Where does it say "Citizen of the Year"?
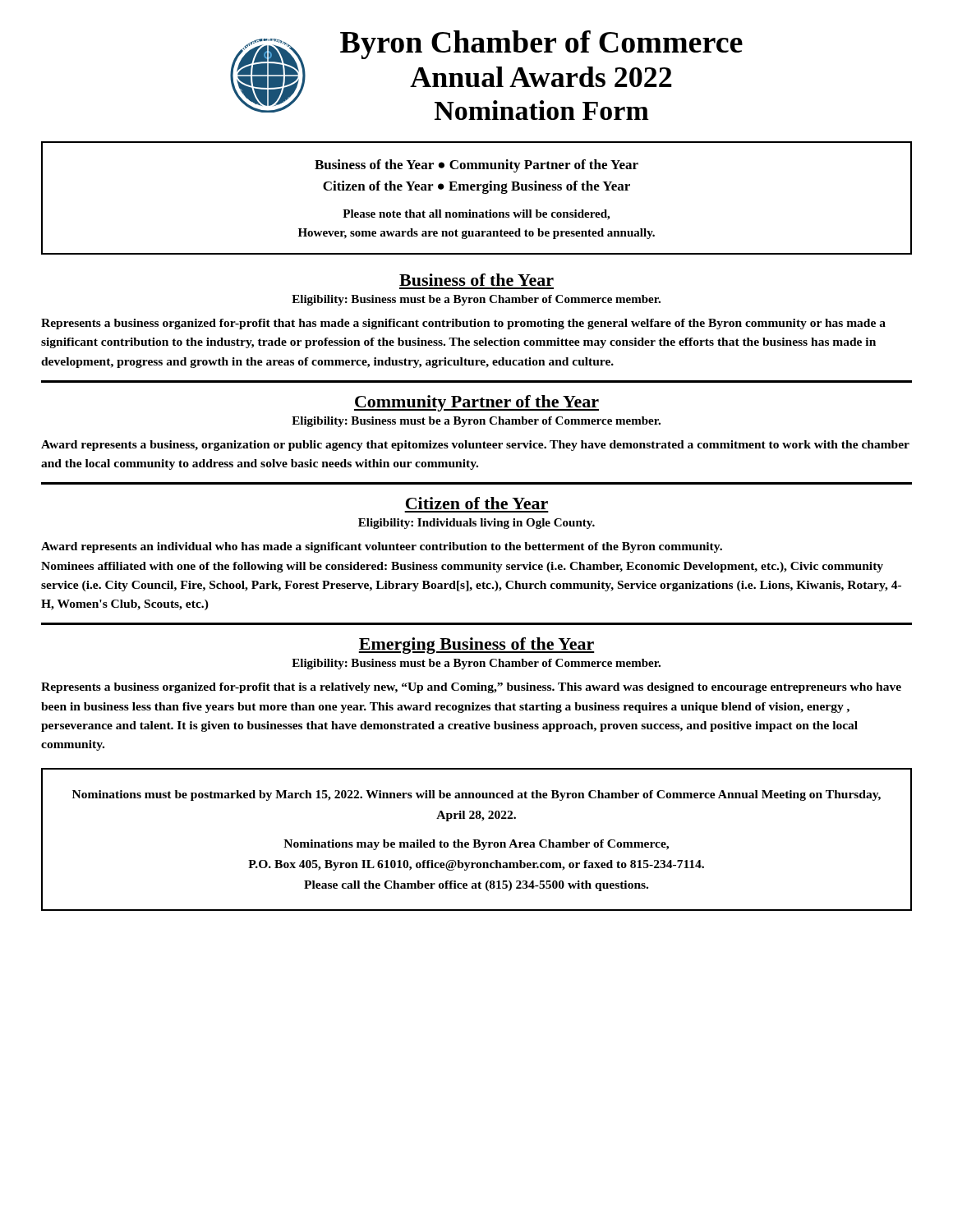This screenshot has height=1232, width=953. [x=476, y=503]
